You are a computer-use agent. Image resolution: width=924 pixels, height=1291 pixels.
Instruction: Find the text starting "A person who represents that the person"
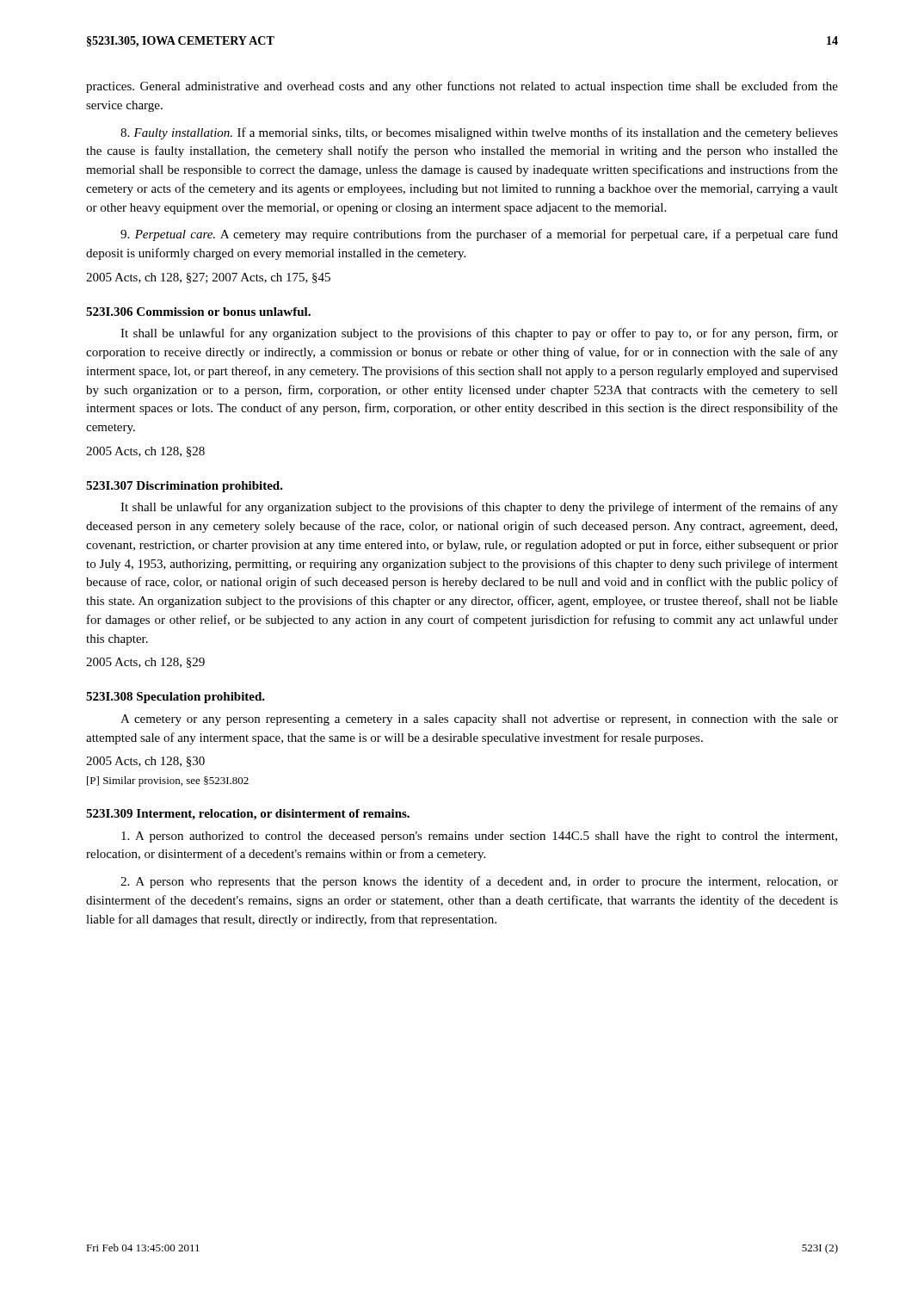point(462,901)
